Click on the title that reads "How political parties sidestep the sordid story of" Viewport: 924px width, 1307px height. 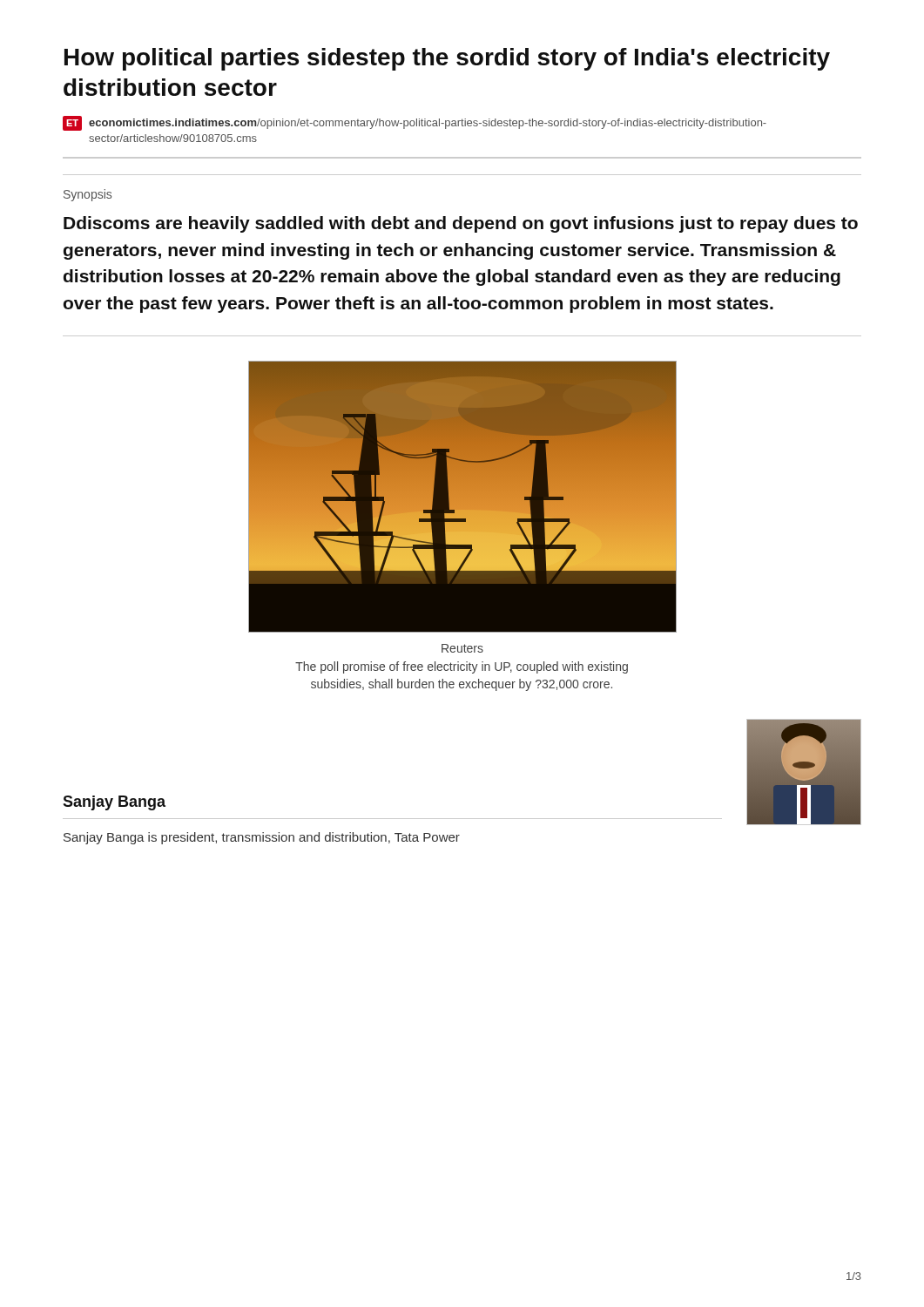[x=447, y=59]
